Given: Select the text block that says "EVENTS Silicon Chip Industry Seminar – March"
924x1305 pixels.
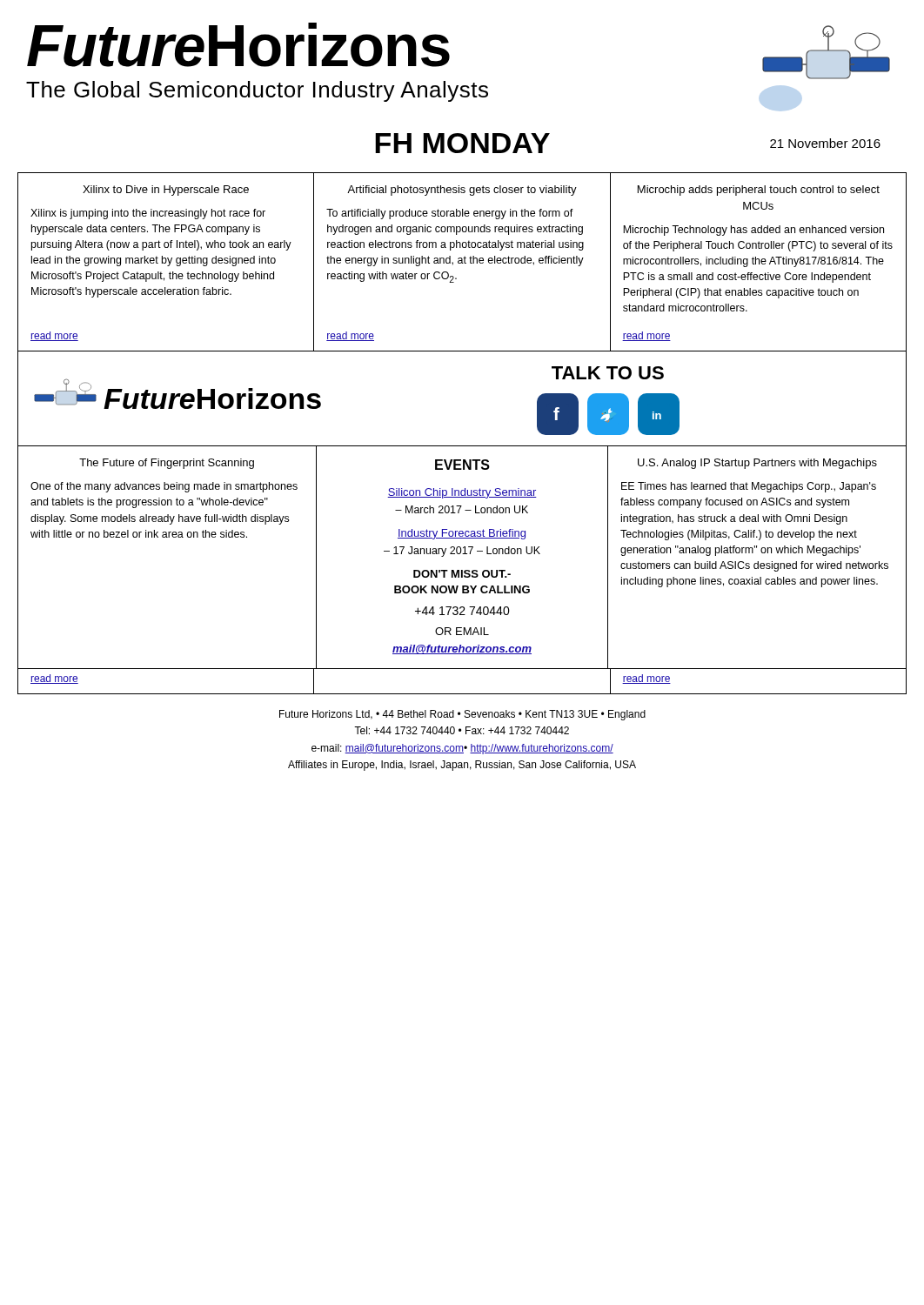Looking at the screenshot, I should [x=462, y=557].
